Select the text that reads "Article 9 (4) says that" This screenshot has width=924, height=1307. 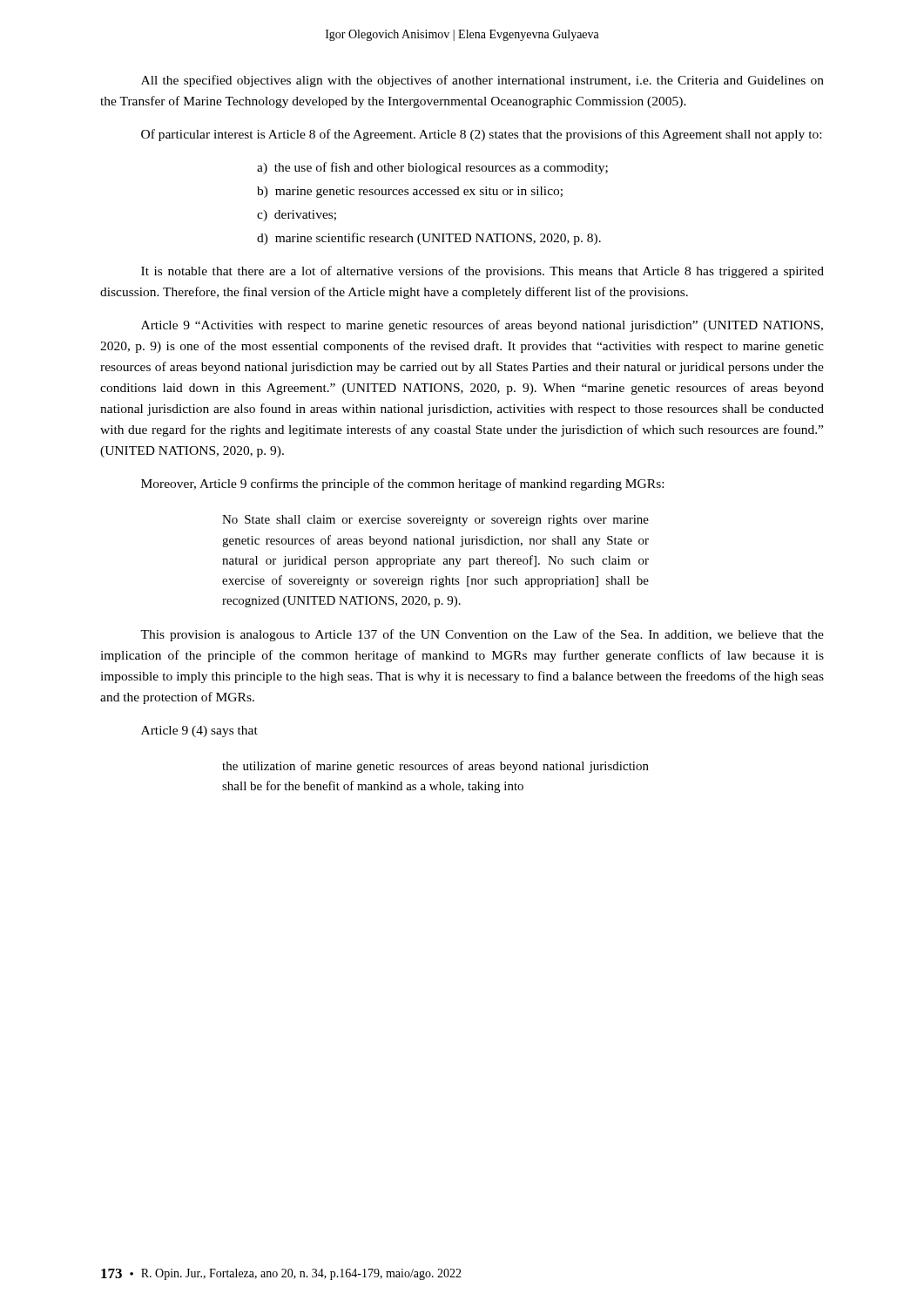click(x=199, y=731)
